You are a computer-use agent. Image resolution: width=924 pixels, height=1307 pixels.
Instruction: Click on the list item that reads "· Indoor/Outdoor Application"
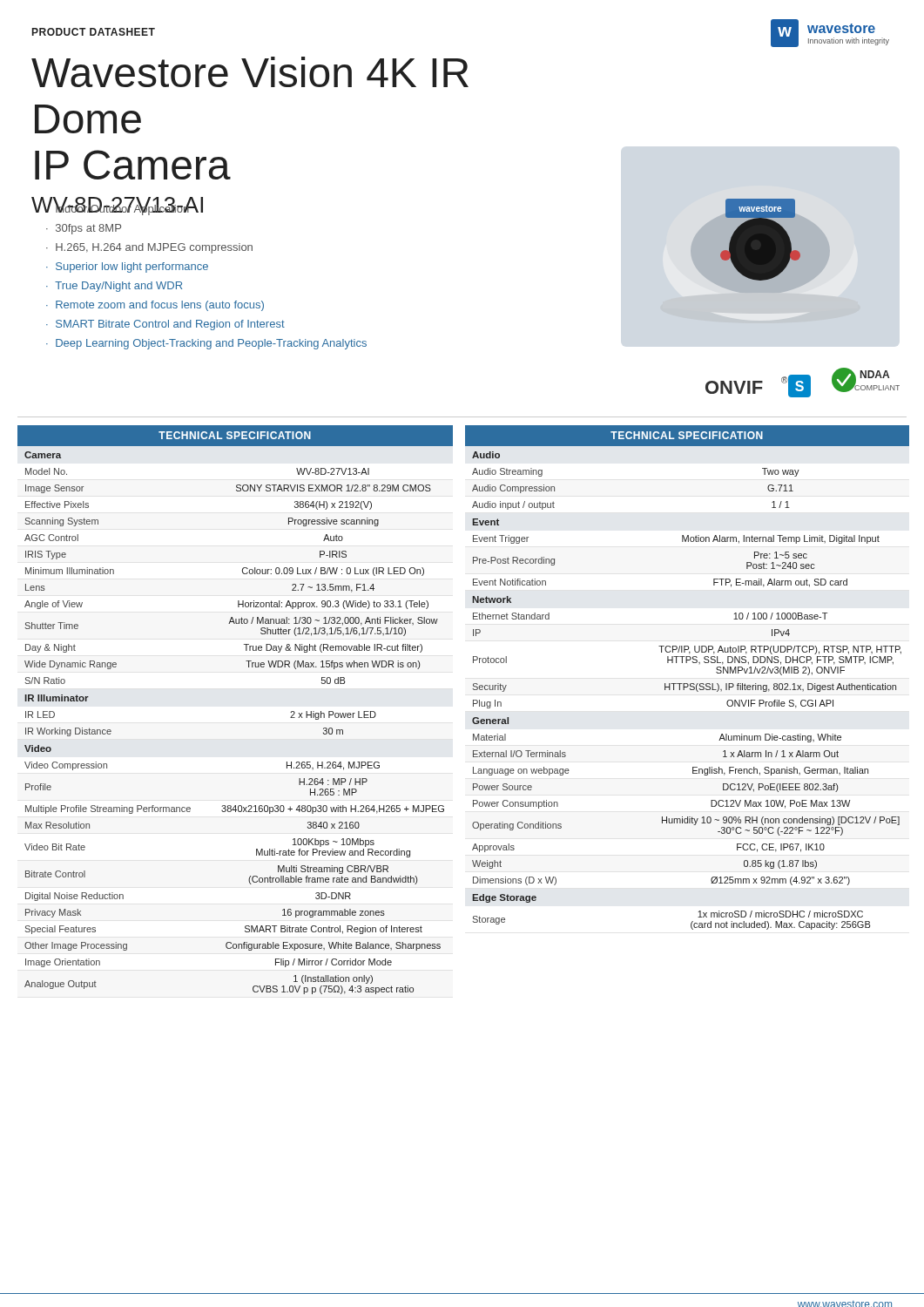pyautogui.click(x=117, y=209)
